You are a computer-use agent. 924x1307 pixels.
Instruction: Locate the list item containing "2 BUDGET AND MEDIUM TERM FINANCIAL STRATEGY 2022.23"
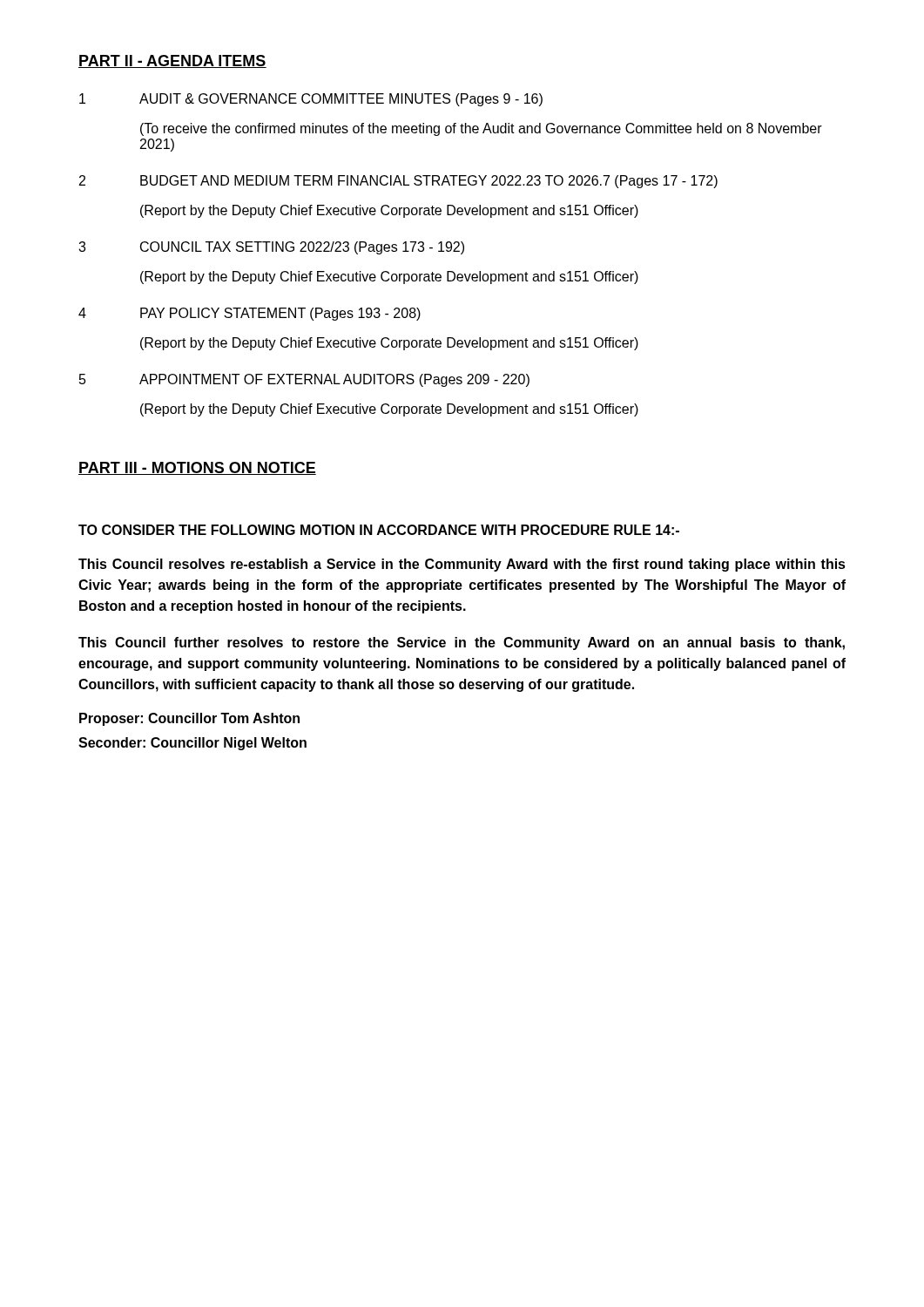click(x=462, y=186)
